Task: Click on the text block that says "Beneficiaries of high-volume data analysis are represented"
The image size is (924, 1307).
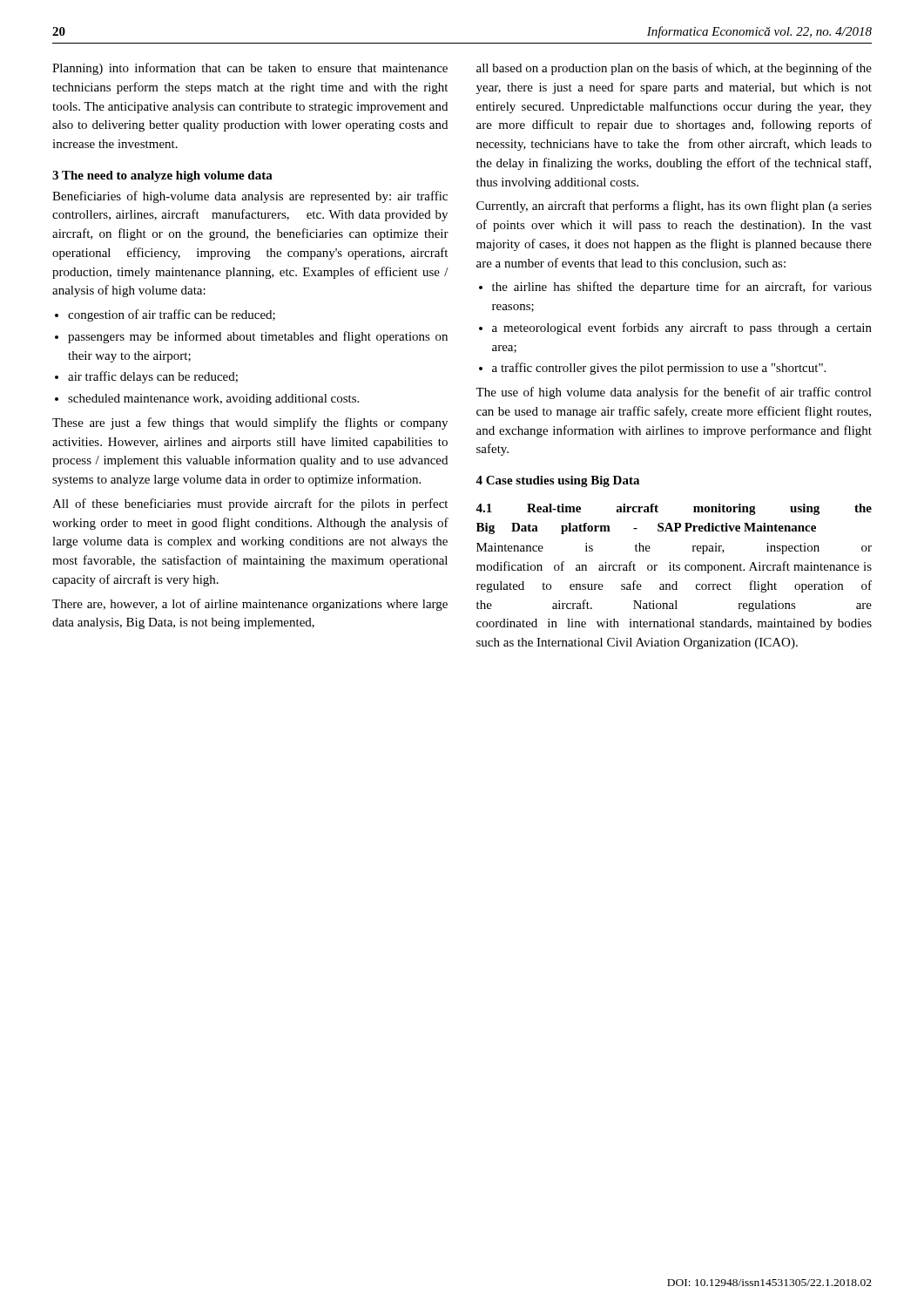Action: click(x=250, y=244)
